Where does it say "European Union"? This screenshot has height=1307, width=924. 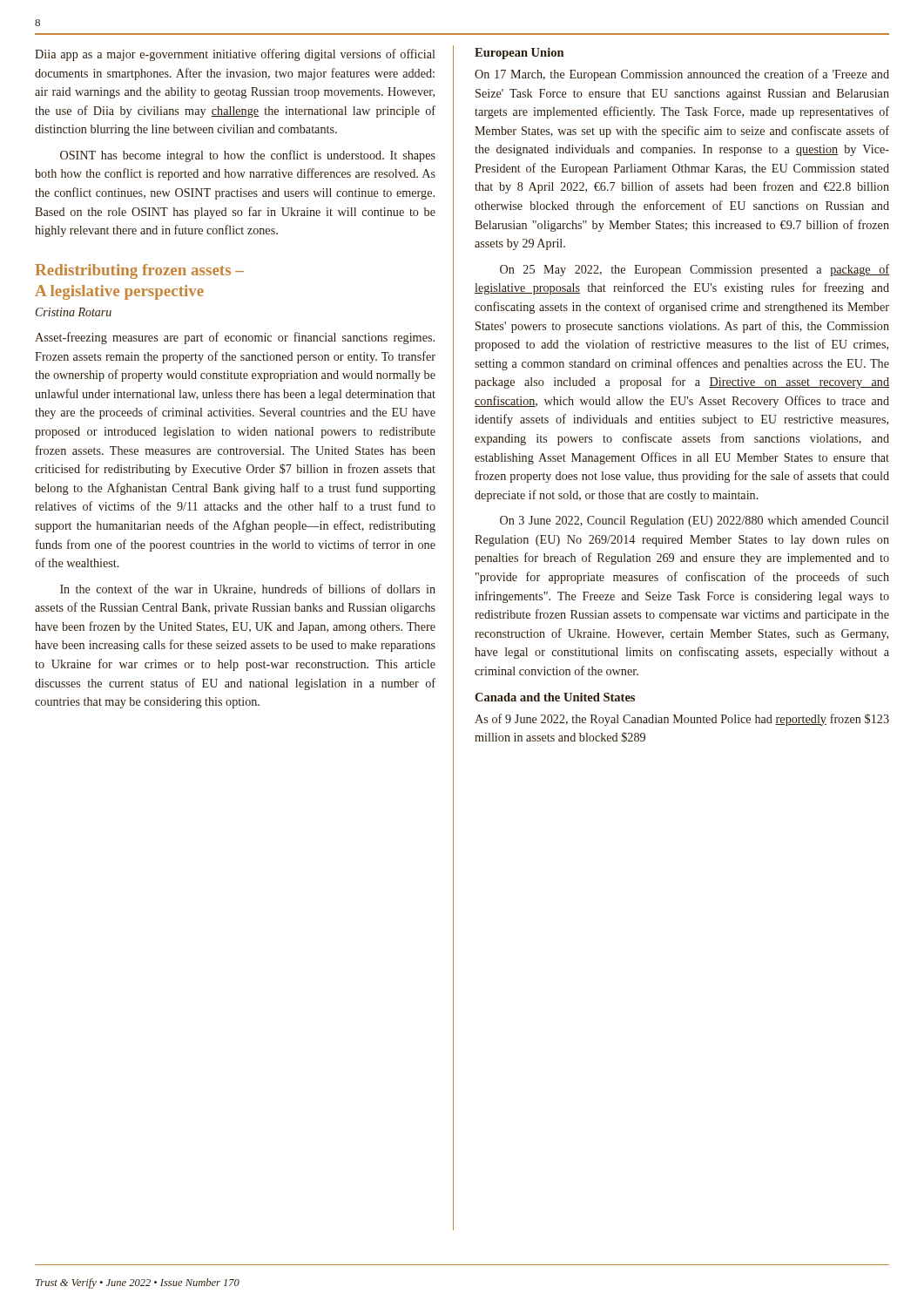pos(519,52)
